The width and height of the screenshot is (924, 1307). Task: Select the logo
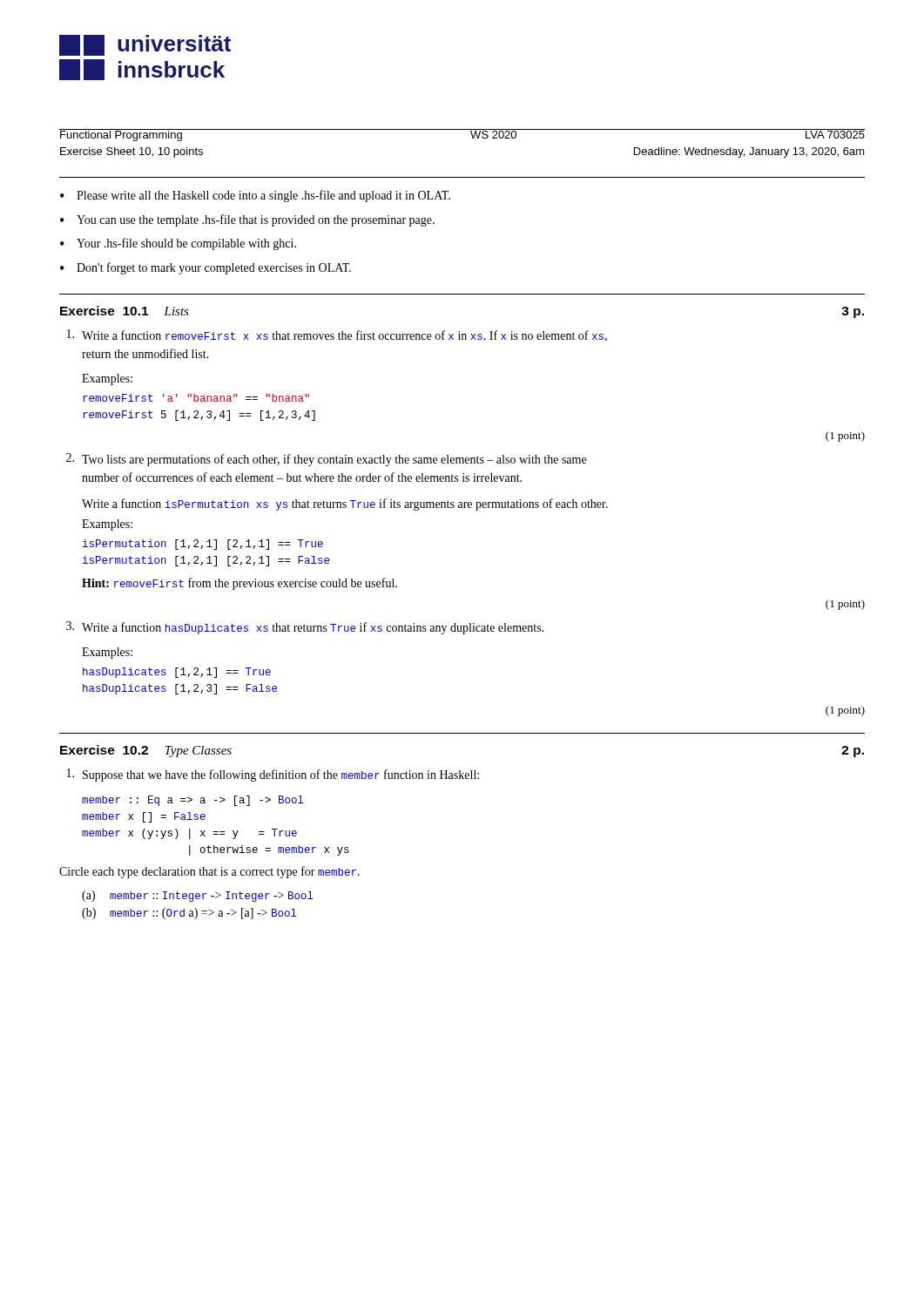click(x=145, y=57)
